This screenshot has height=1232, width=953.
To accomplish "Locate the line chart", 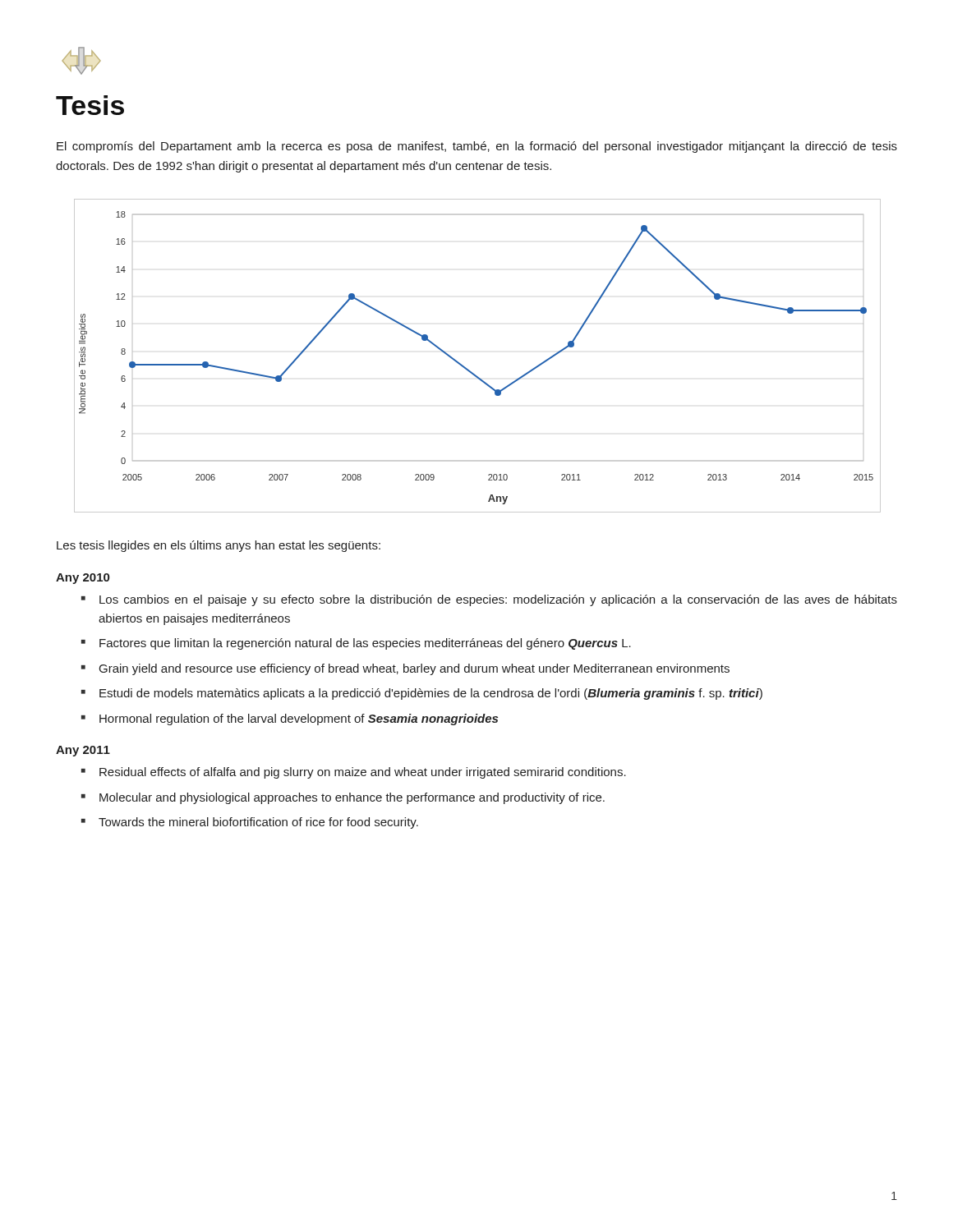I will [476, 357].
